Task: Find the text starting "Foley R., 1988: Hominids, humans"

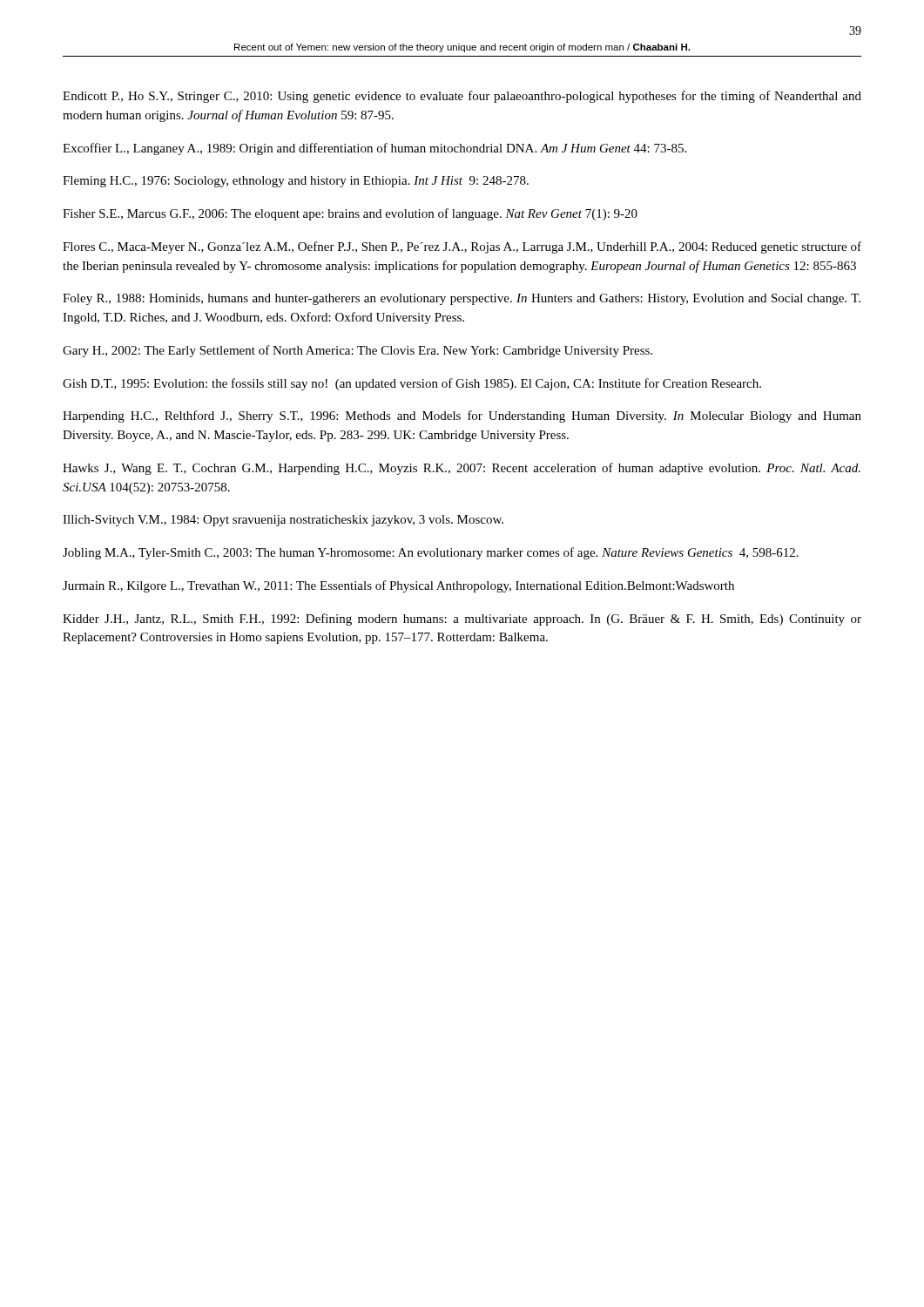Action: (462, 308)
